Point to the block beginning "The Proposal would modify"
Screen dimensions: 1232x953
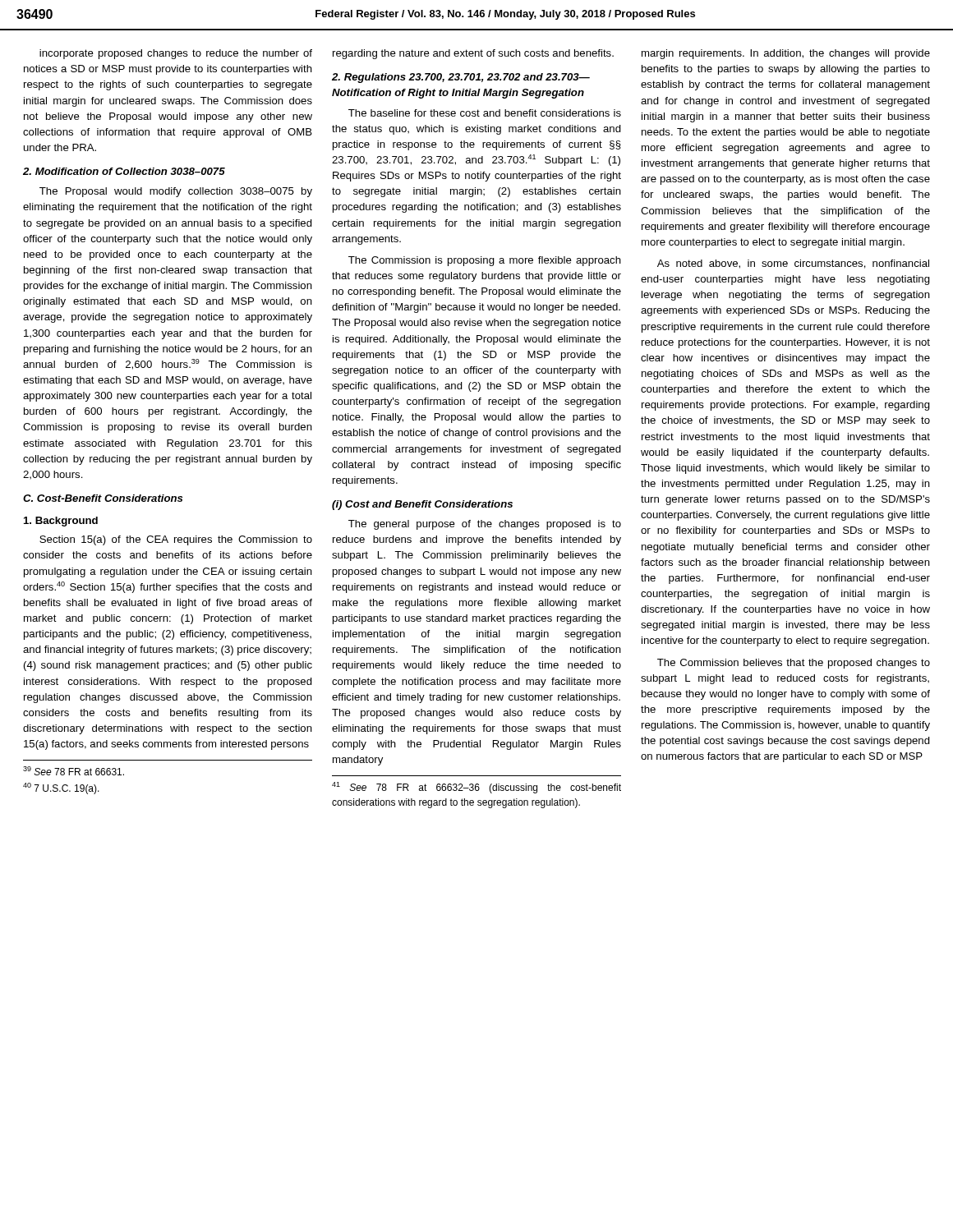168,333
